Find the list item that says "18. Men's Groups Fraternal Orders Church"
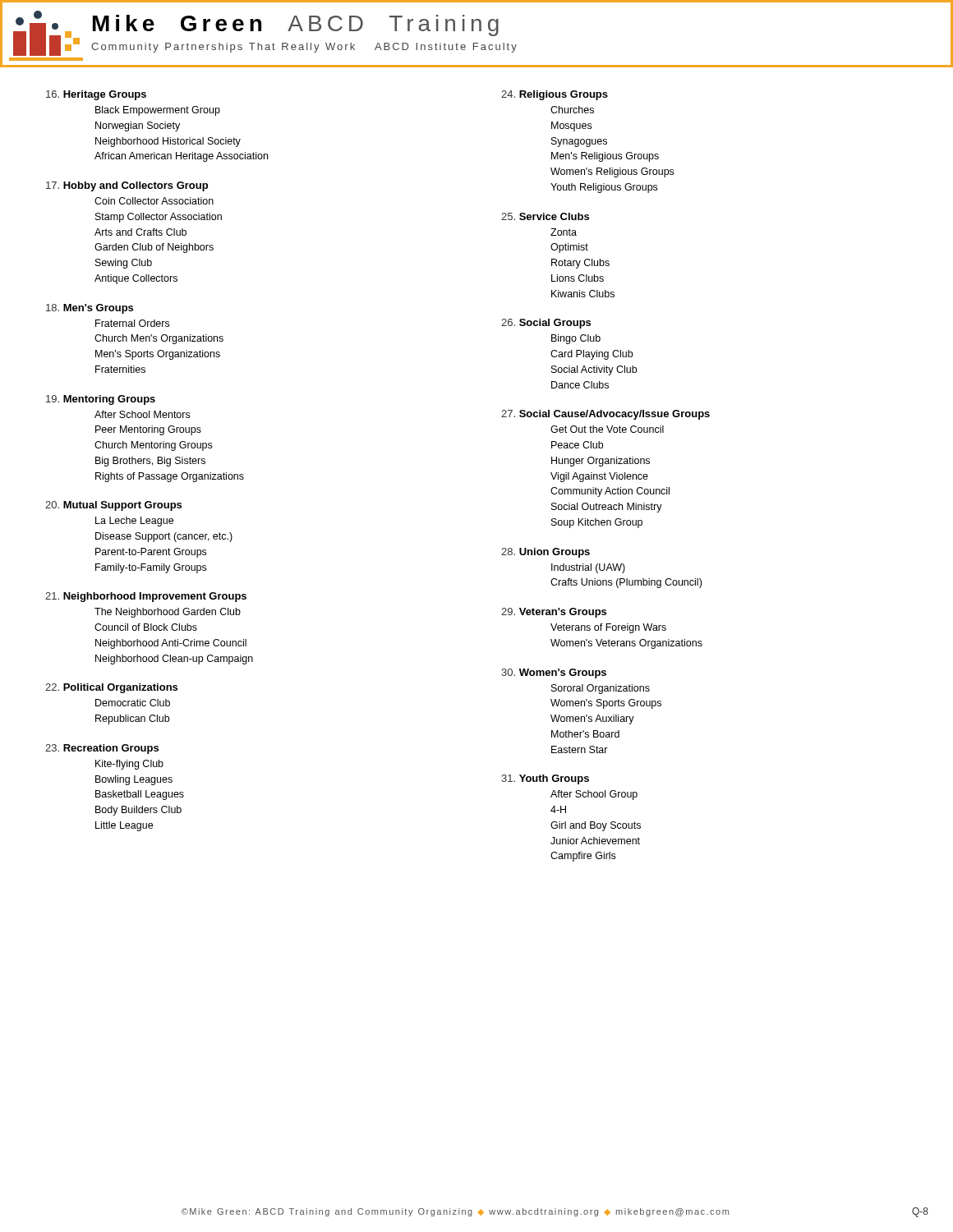953x1232 pixels. click(90, 309)
